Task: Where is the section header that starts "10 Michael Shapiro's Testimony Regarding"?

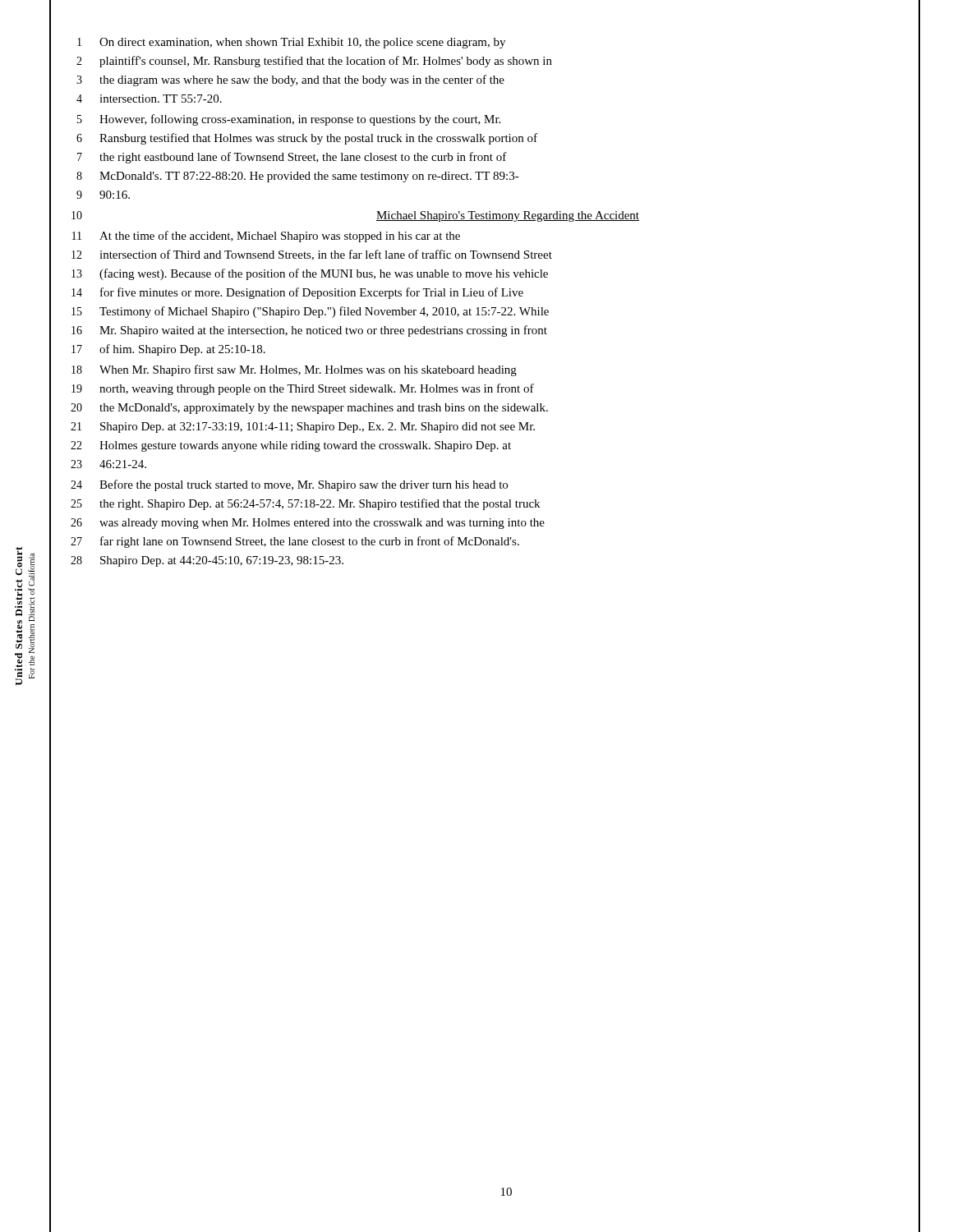Action: pos(483,216)
